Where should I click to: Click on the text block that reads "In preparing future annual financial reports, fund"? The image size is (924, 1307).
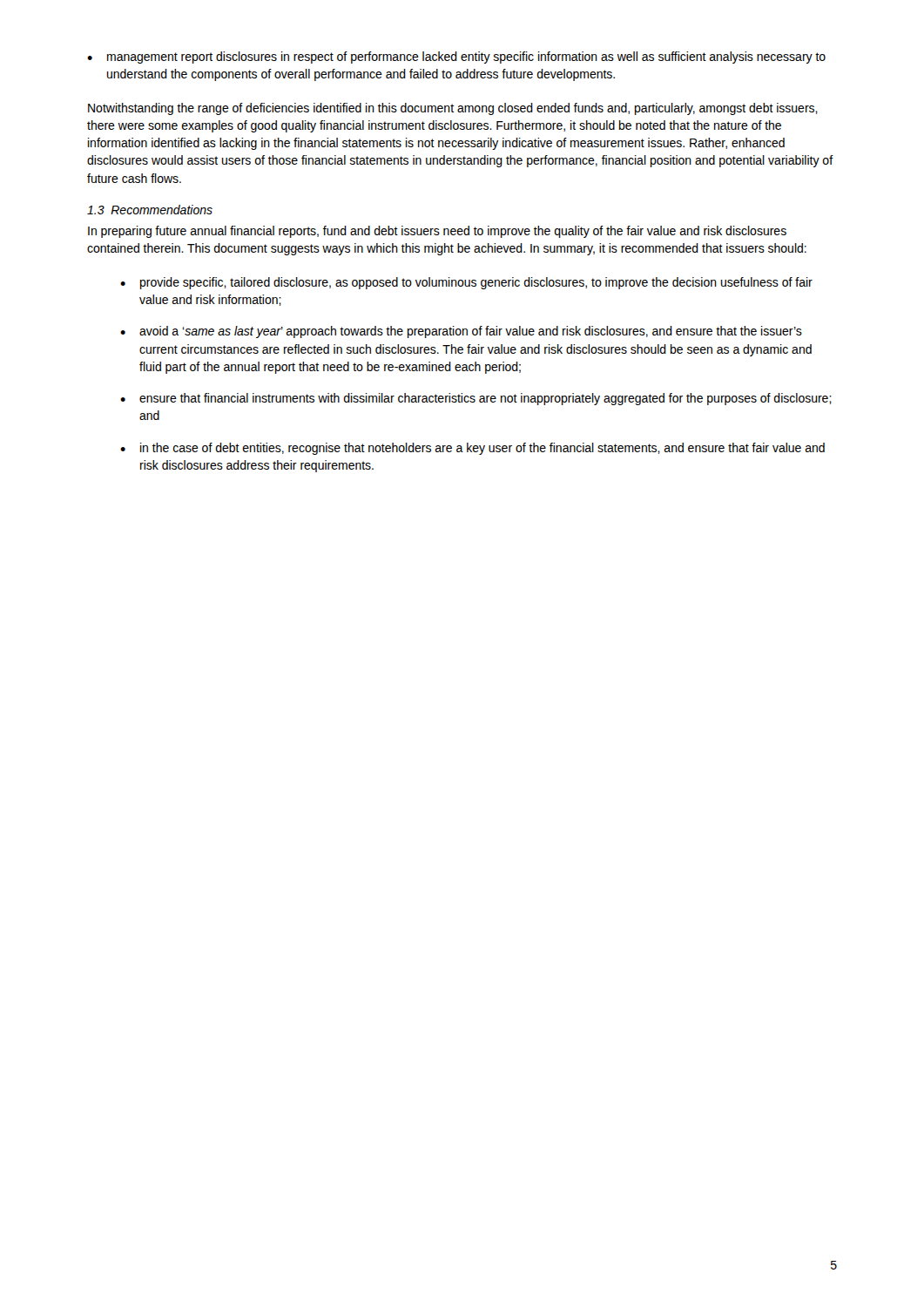(447, 240)
